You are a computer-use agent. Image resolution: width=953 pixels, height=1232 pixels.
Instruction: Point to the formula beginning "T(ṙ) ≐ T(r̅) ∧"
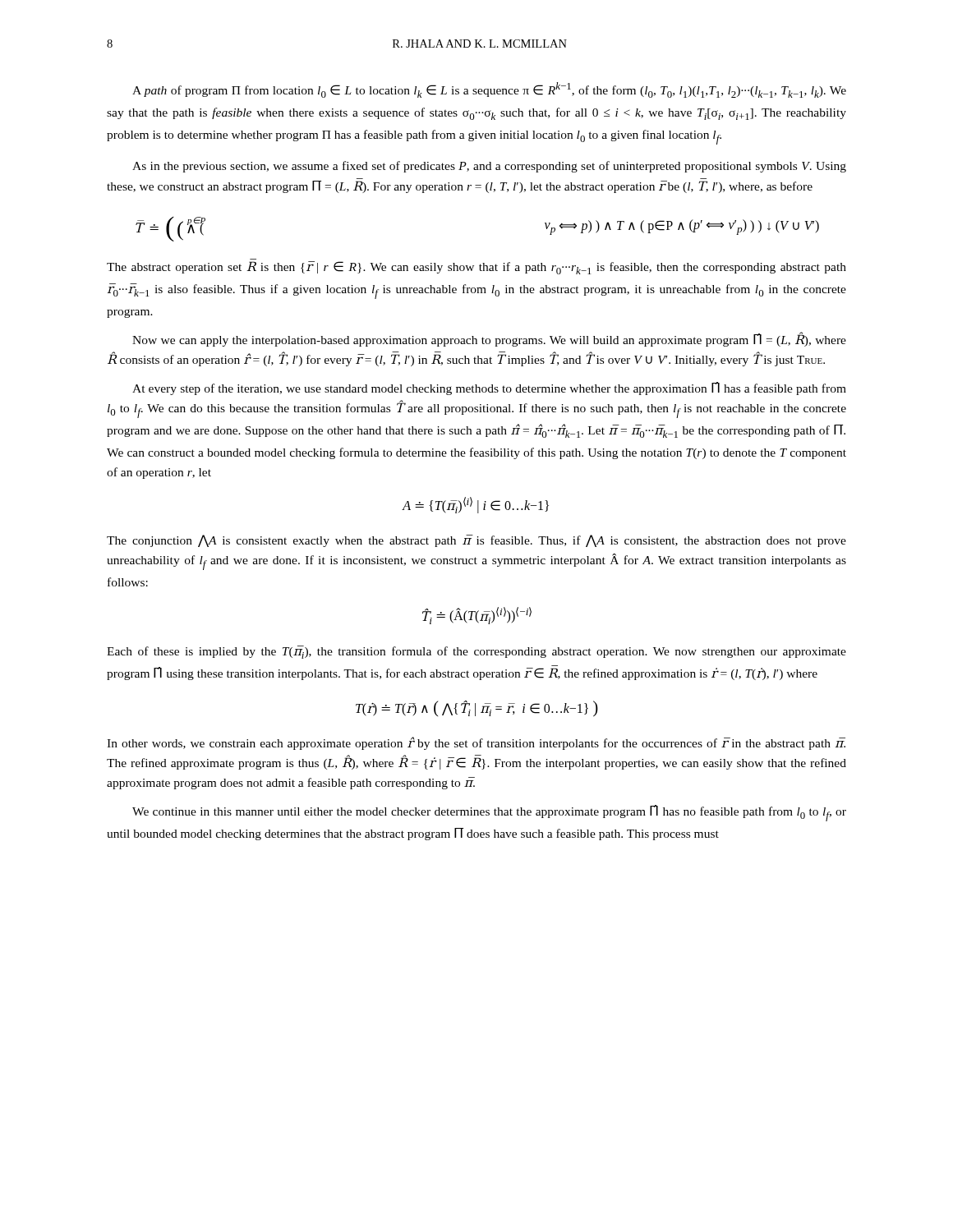[x=476, y=708]
